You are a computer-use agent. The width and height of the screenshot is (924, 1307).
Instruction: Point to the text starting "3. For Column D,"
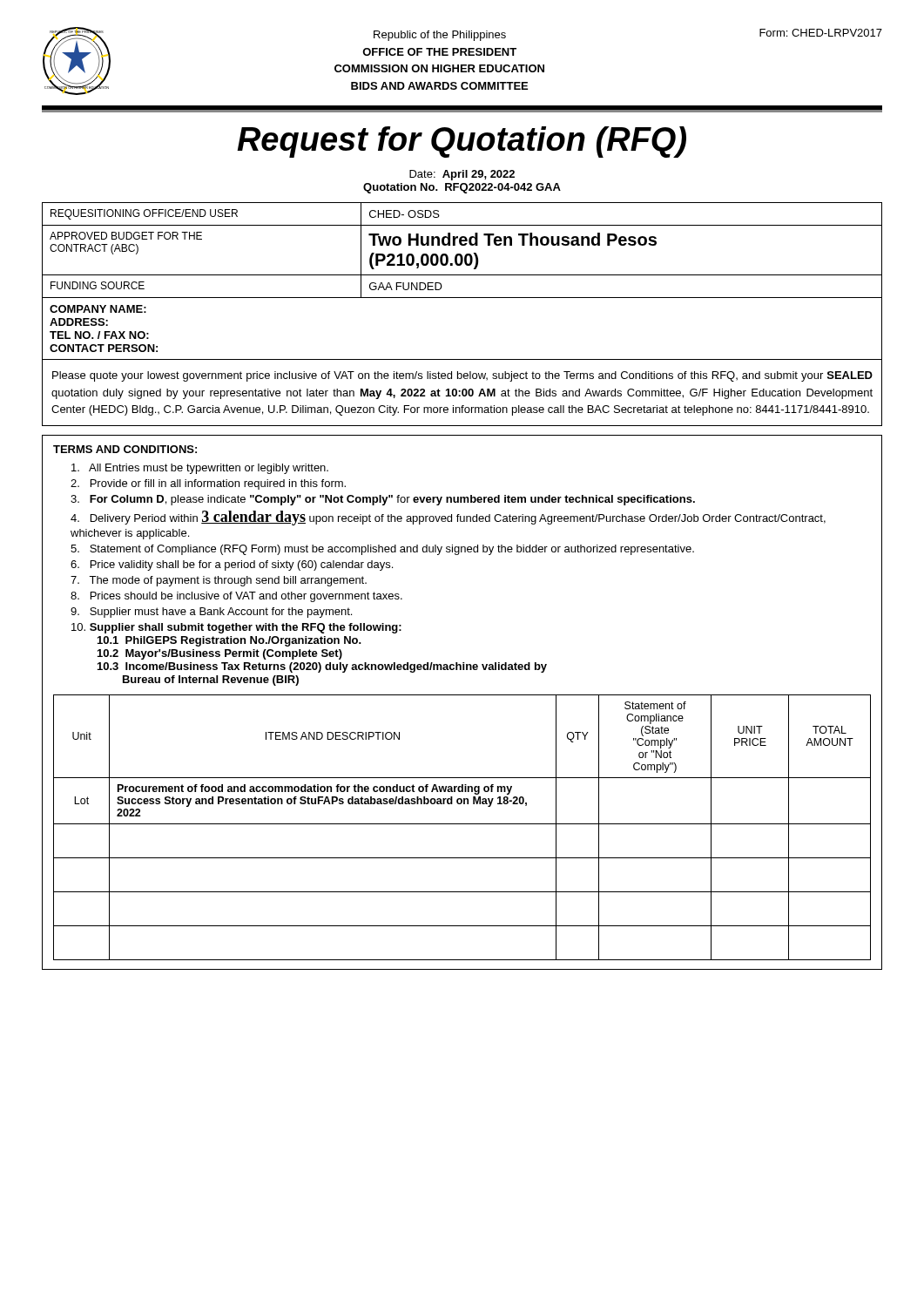[x=383, y=498]
